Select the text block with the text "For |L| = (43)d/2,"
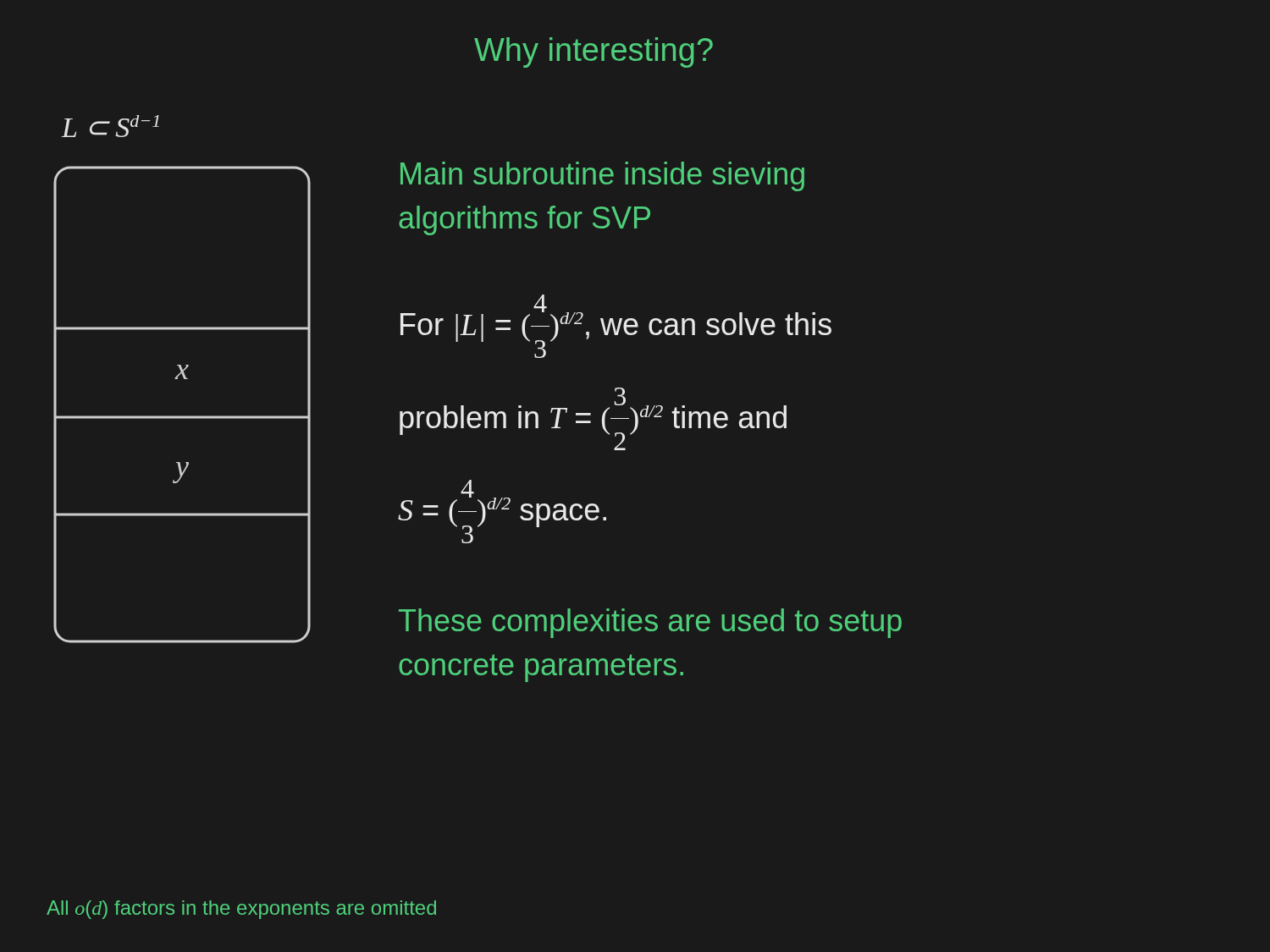The height and width of the screenshot is (952, 1270). click(x=615, y=420)
